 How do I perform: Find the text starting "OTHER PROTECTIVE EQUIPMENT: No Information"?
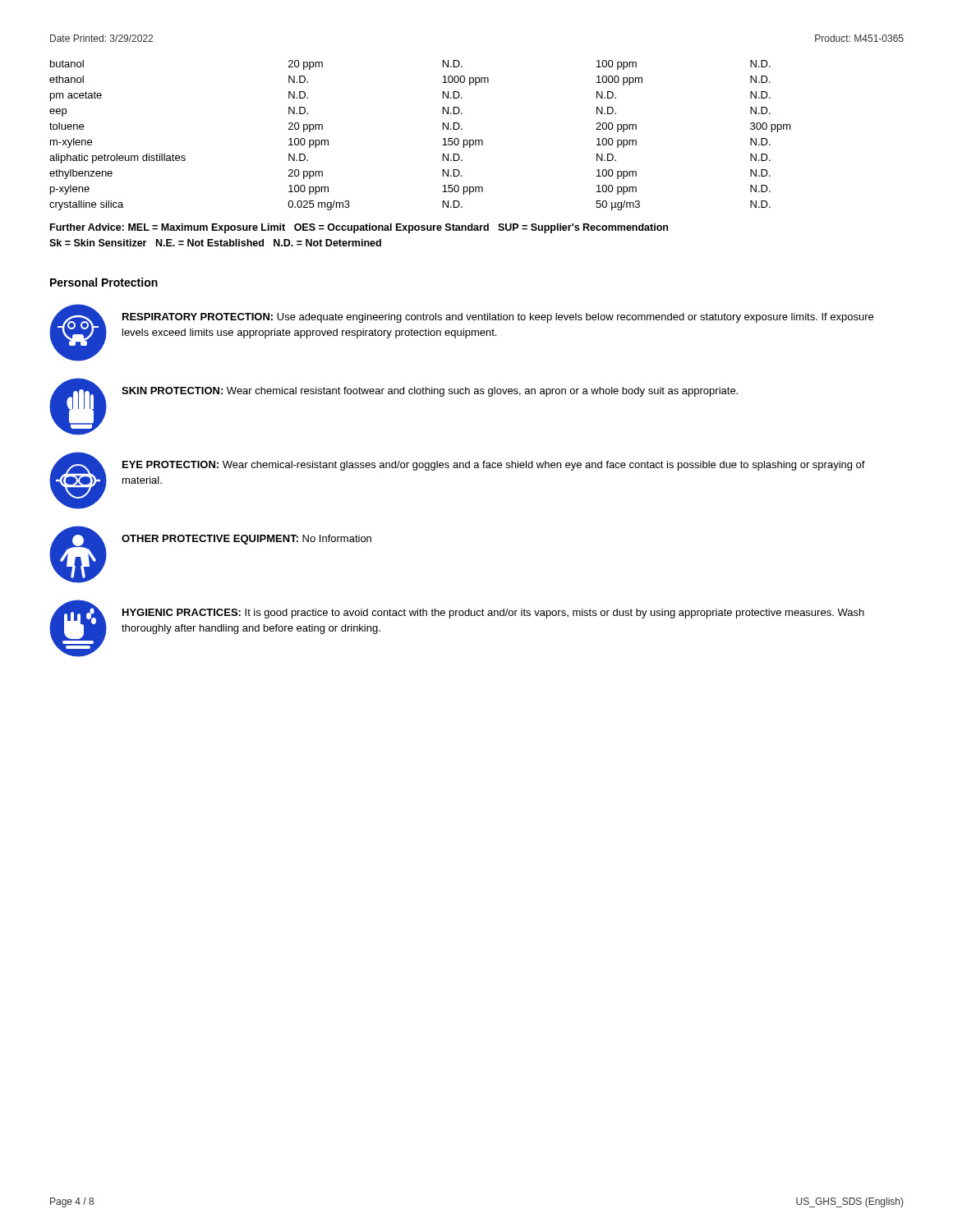247,538
